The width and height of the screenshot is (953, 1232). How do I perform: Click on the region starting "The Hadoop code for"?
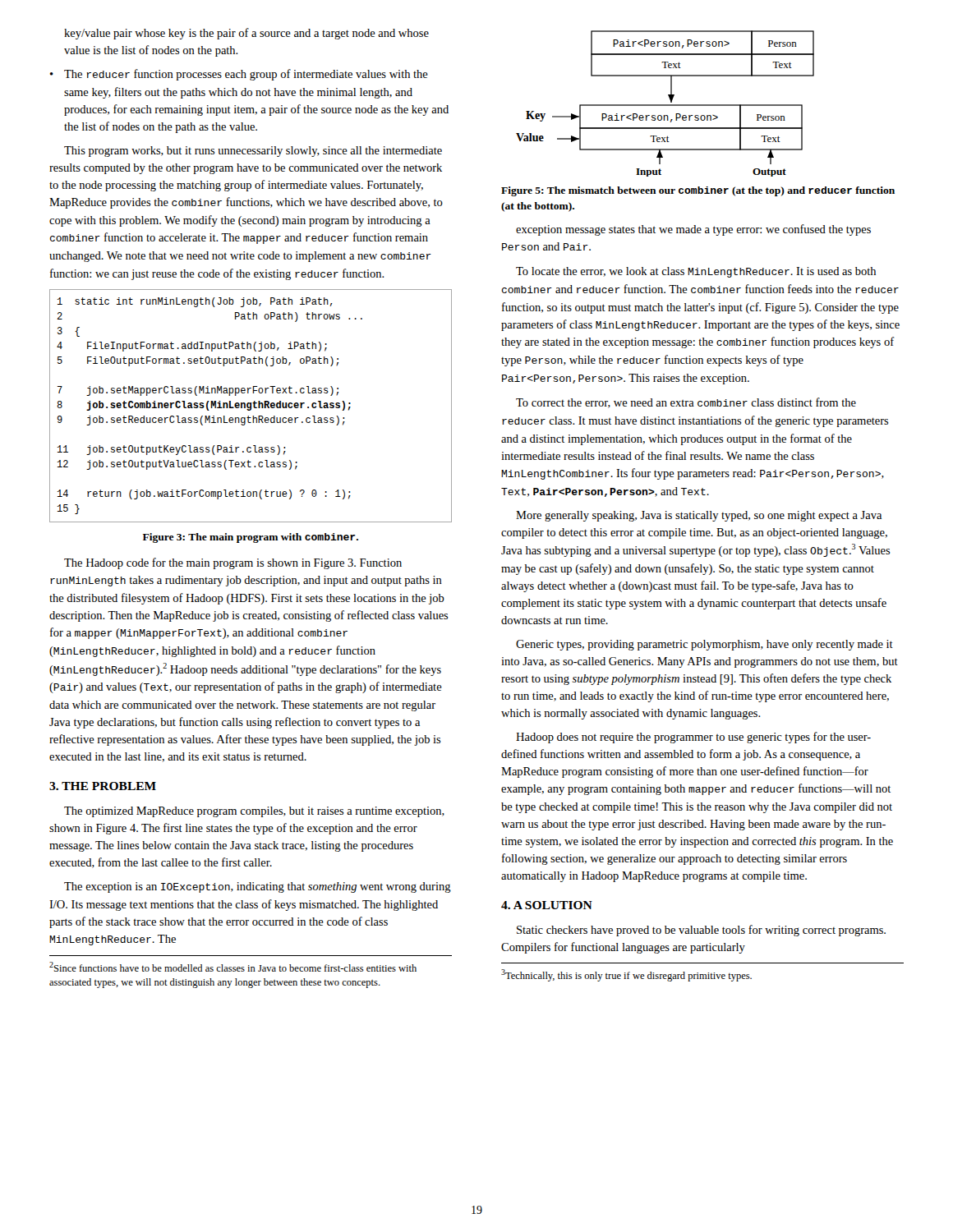pyautogui.click(x=251, y=660)
